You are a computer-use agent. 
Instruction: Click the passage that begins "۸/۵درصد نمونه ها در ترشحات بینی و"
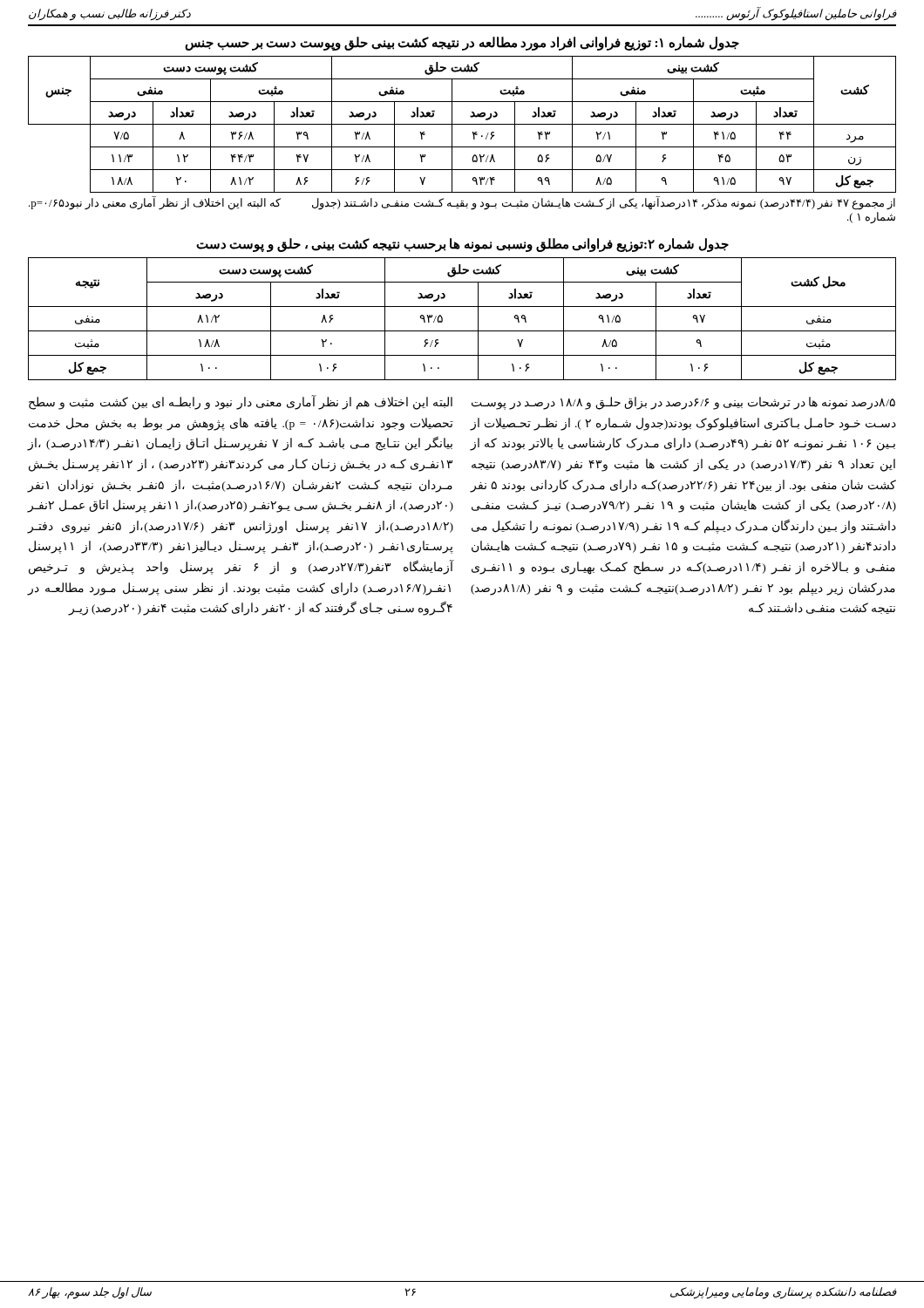(x=683, y=505)
